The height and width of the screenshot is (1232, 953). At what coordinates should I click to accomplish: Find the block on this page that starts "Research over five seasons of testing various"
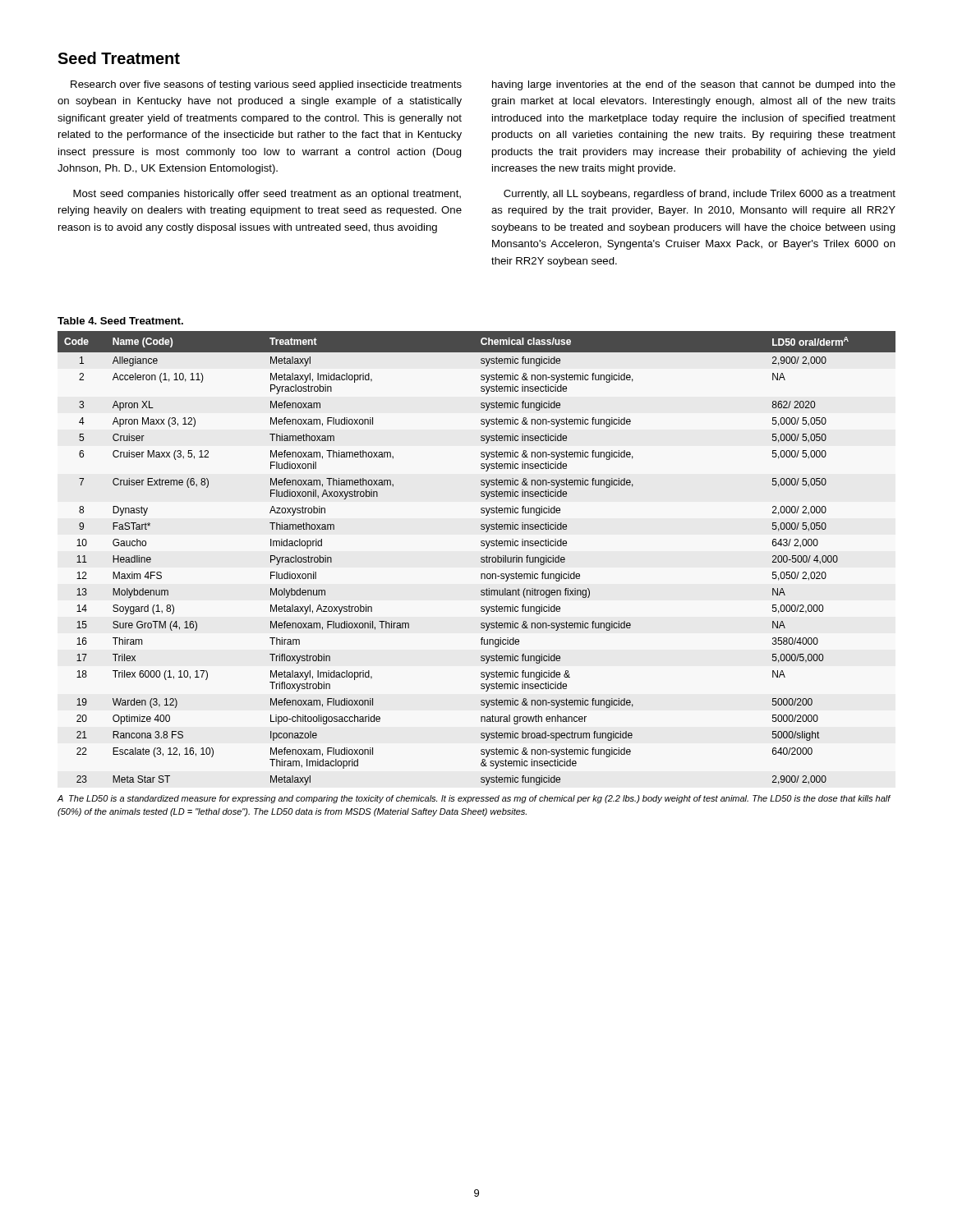click(x=260, y=127)
